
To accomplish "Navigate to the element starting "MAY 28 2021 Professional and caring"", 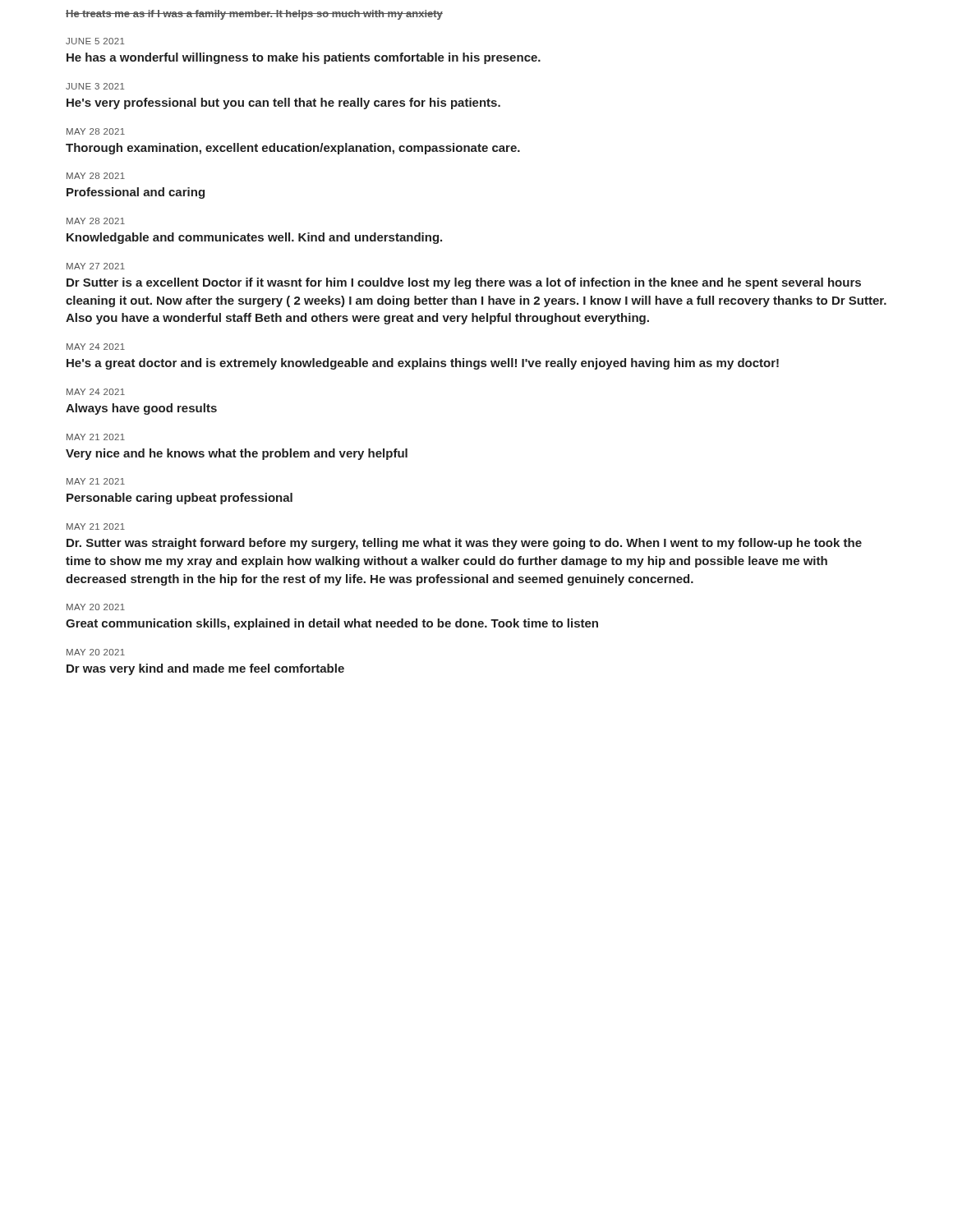I will [96, 176].
